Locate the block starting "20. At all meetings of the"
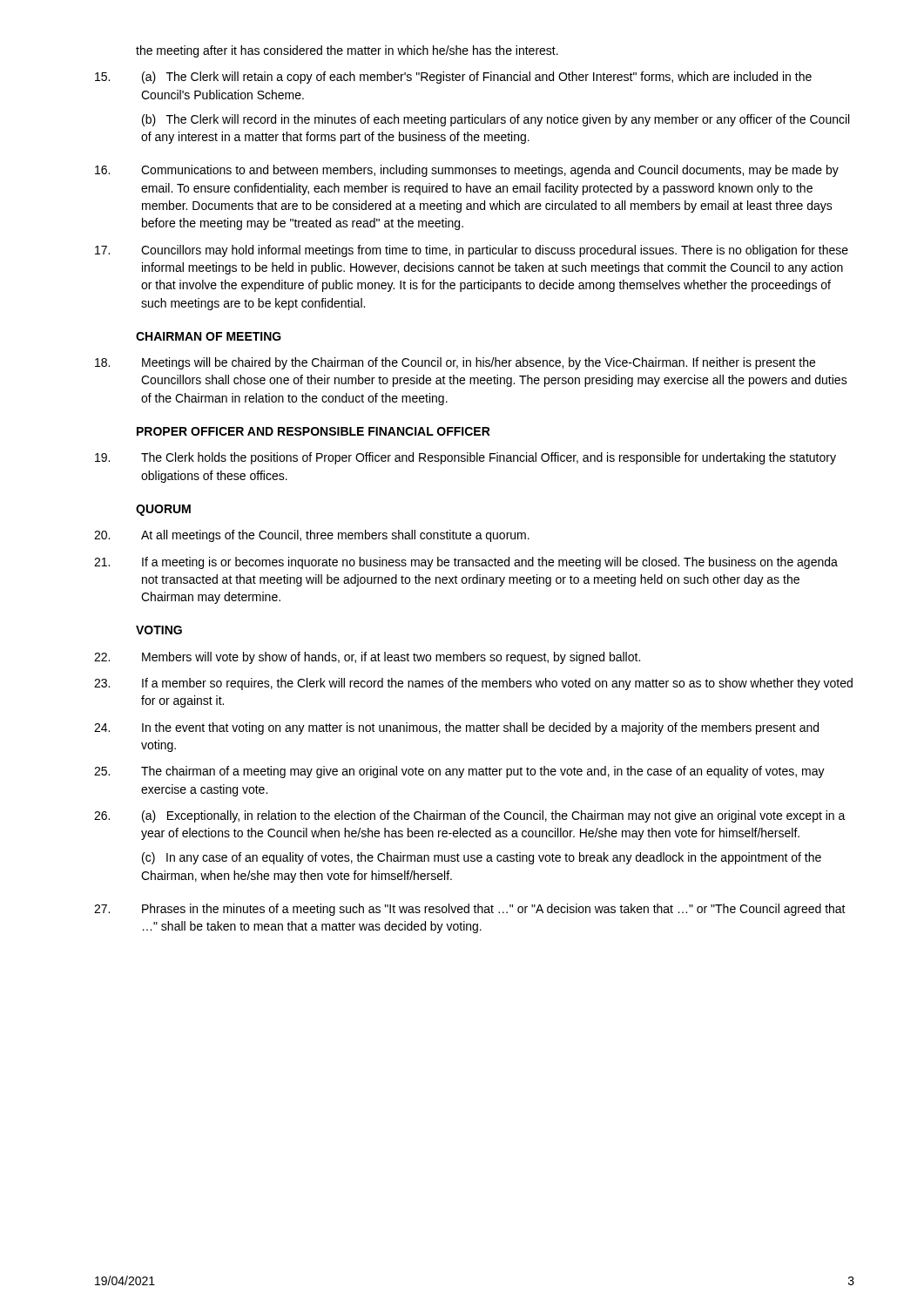 click(474, 535)
